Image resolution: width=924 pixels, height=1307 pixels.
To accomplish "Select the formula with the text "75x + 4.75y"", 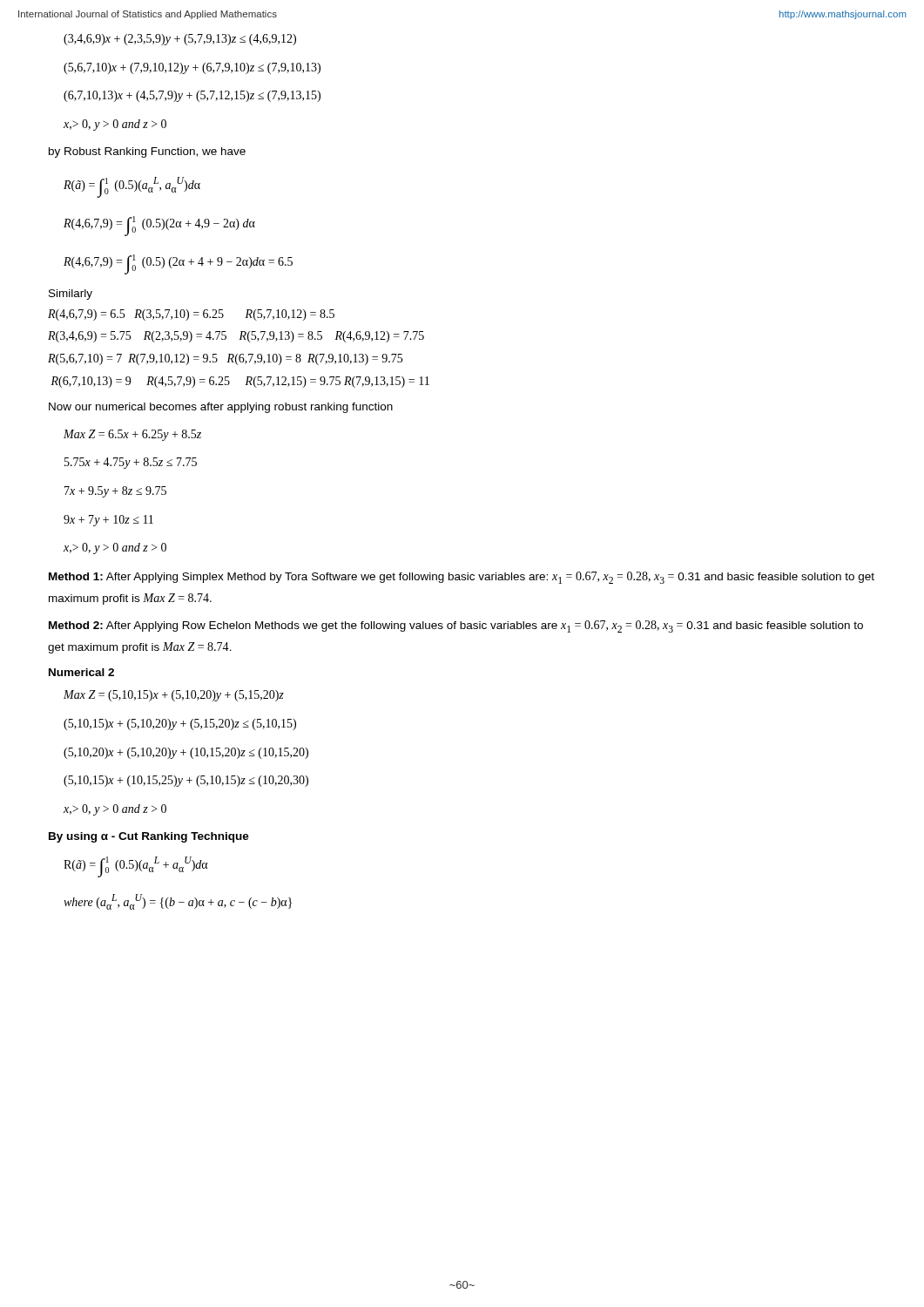I will tap(130, 463).
